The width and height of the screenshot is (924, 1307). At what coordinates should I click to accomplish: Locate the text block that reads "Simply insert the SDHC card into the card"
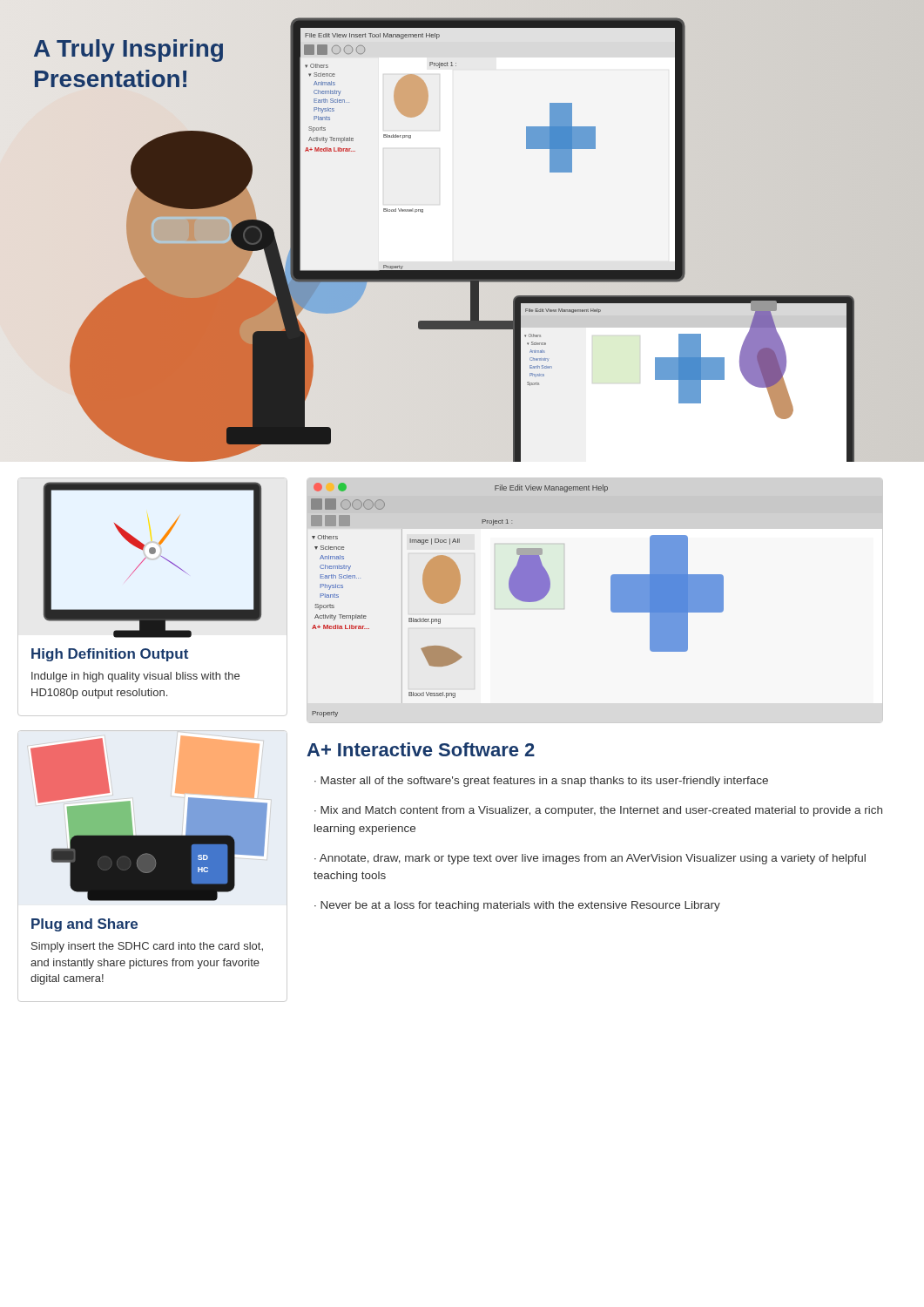tap(147, 962)
